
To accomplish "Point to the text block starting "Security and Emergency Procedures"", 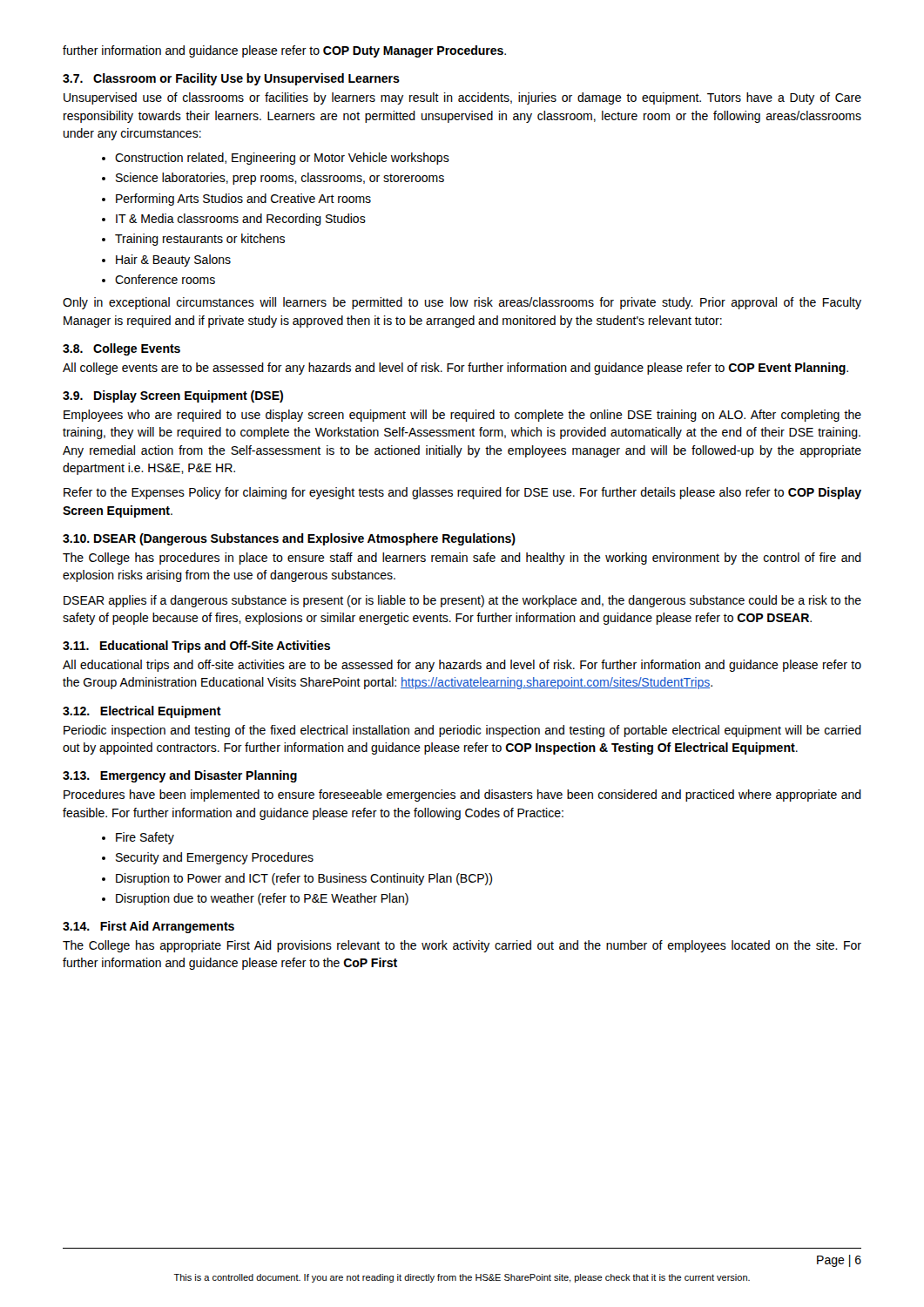I will coord(214,858).
